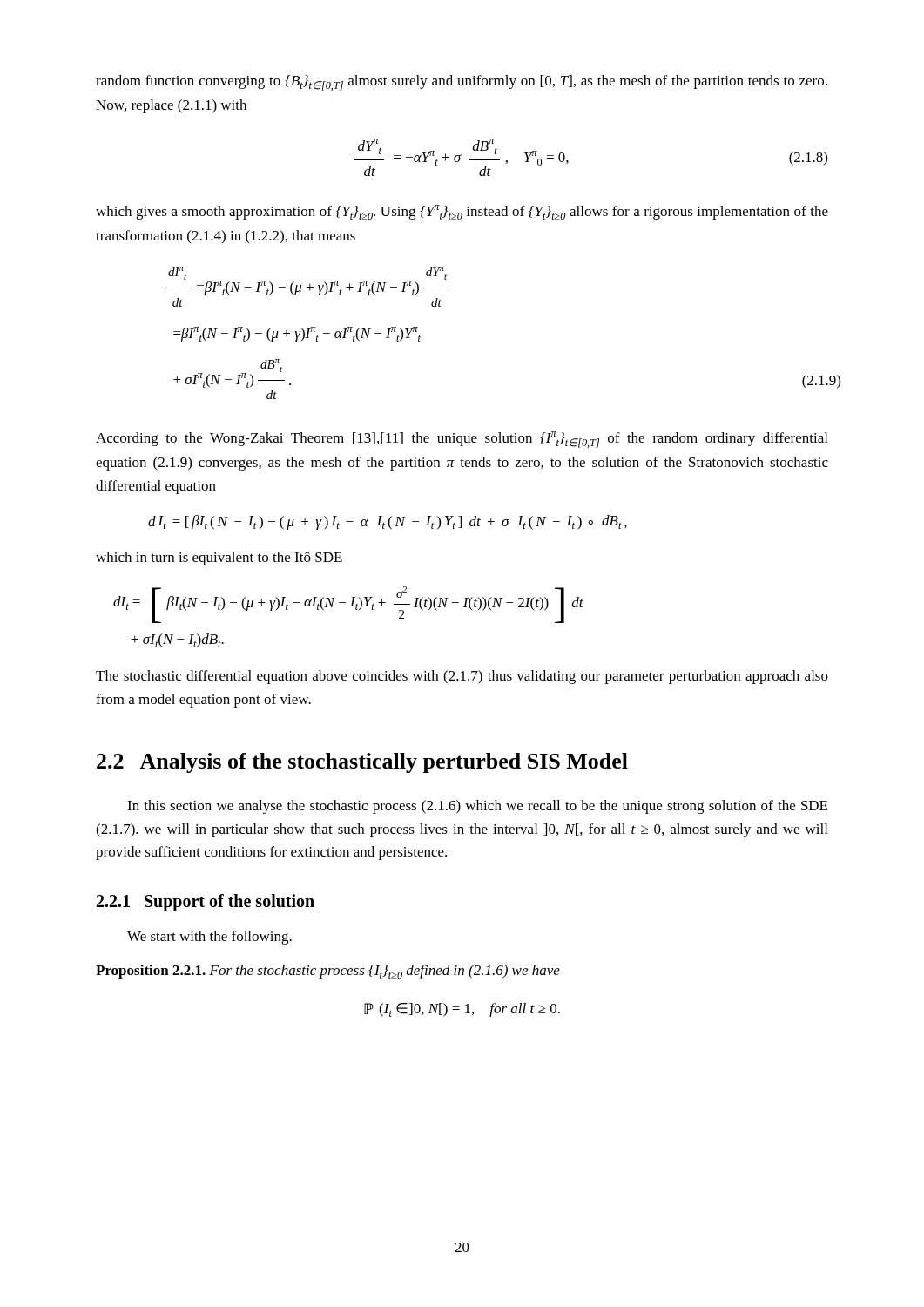
Task: Select the block starting "random function converging to"
Action: click(x=462, y=94)
